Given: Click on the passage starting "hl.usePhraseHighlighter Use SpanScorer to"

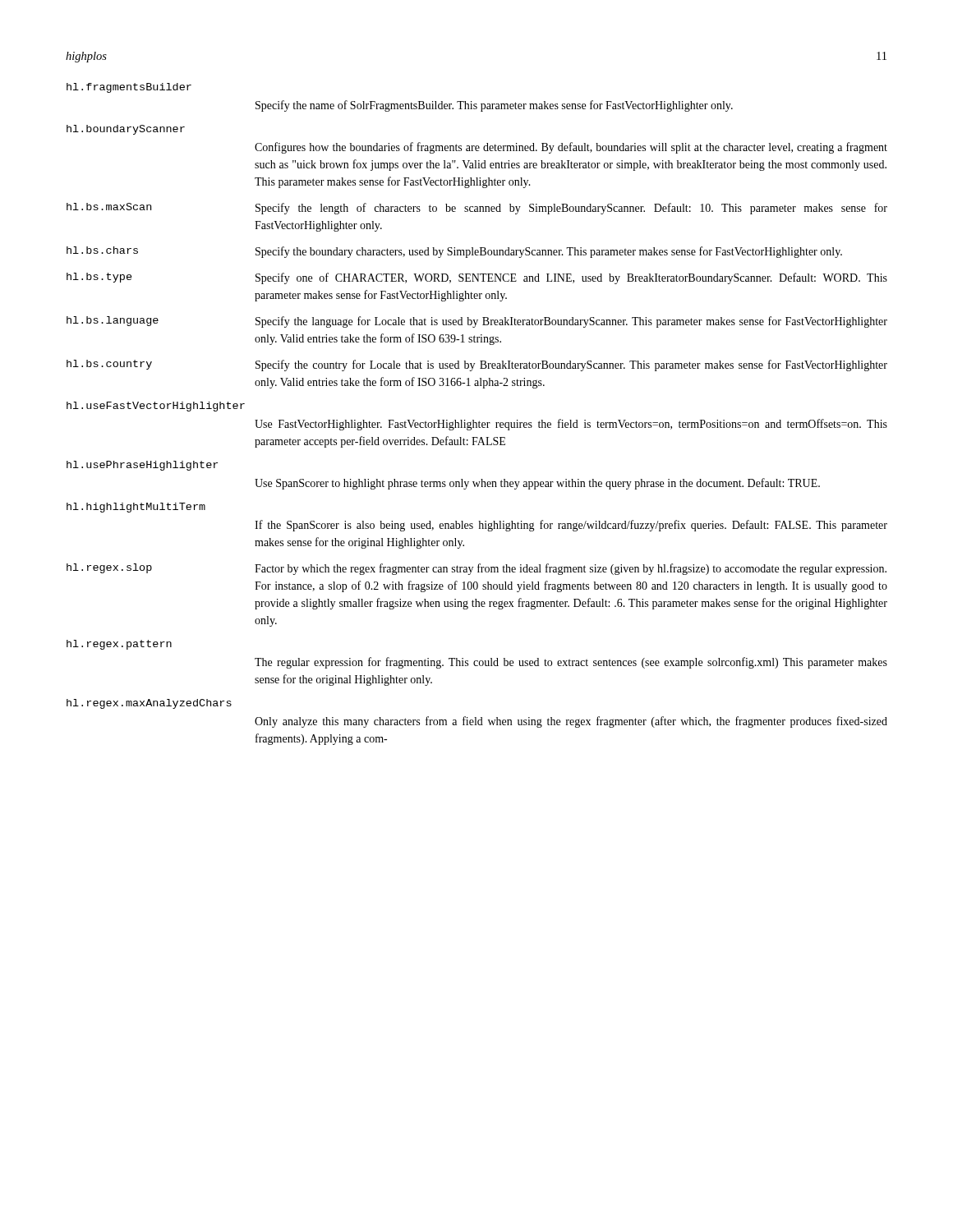Looking at the screenshot, I should (476, 476).
